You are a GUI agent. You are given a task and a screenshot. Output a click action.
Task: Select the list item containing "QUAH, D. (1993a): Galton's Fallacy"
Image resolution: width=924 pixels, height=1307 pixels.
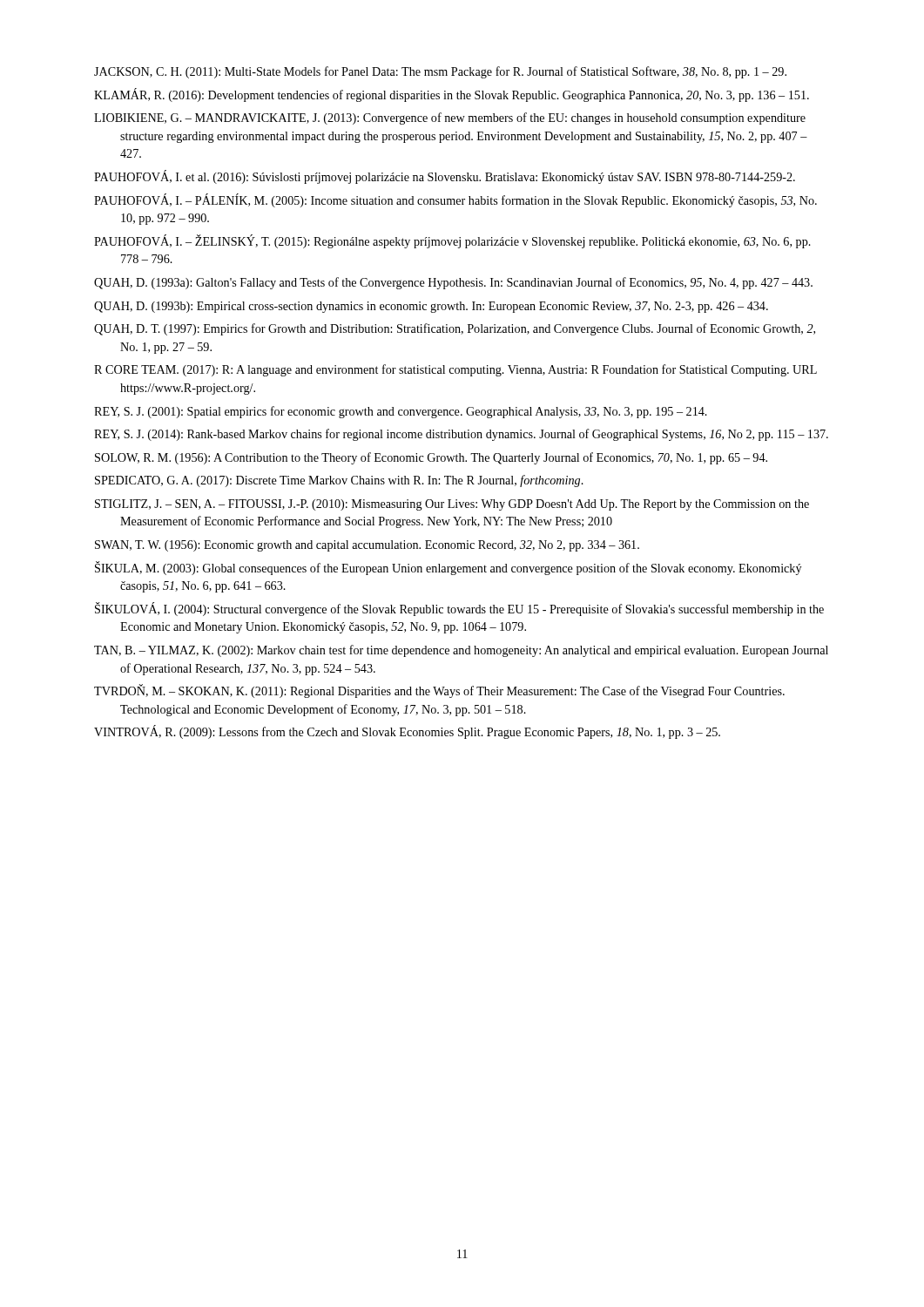(x=454, y=282)
